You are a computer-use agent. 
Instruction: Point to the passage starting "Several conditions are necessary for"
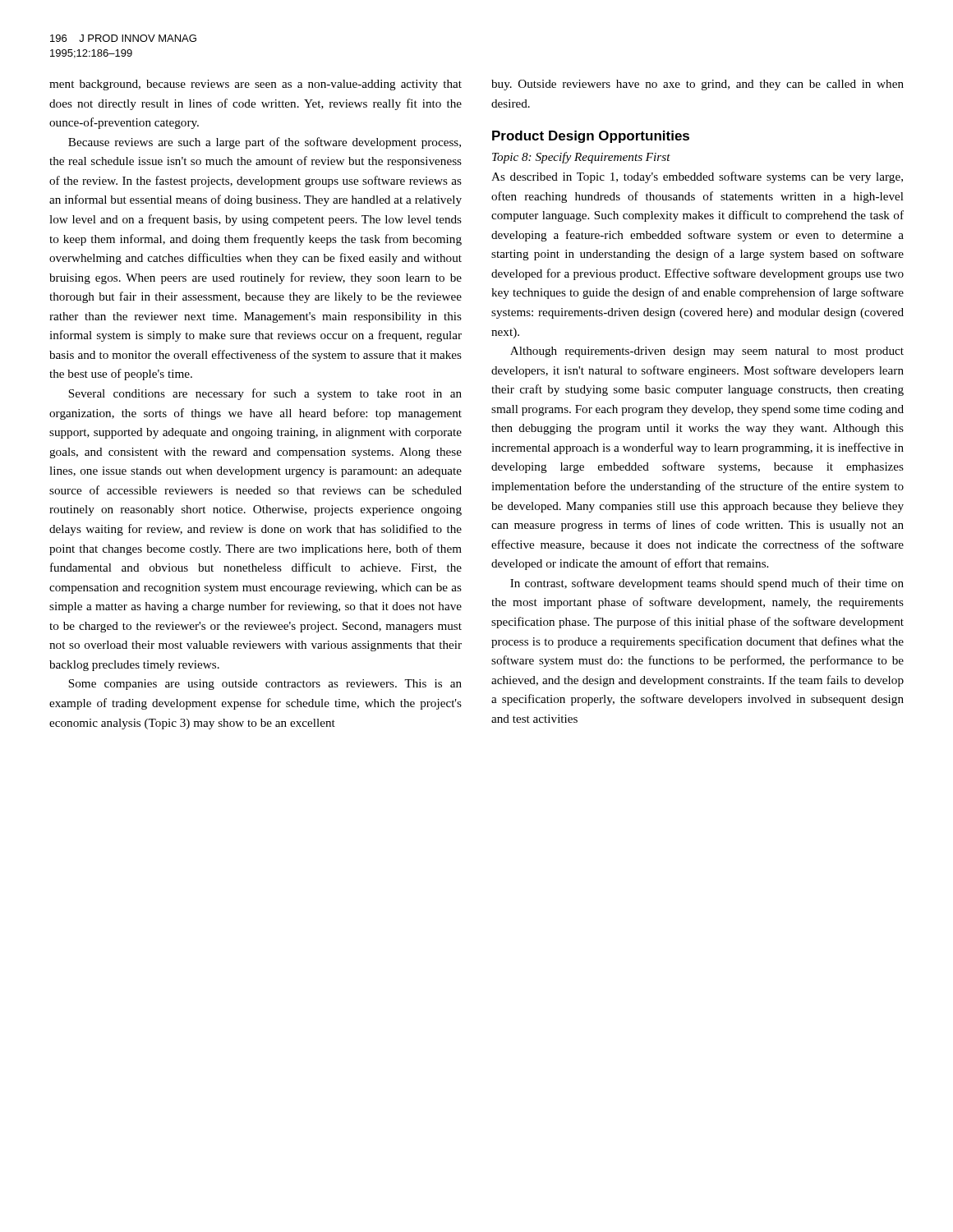tap(255, 528)
